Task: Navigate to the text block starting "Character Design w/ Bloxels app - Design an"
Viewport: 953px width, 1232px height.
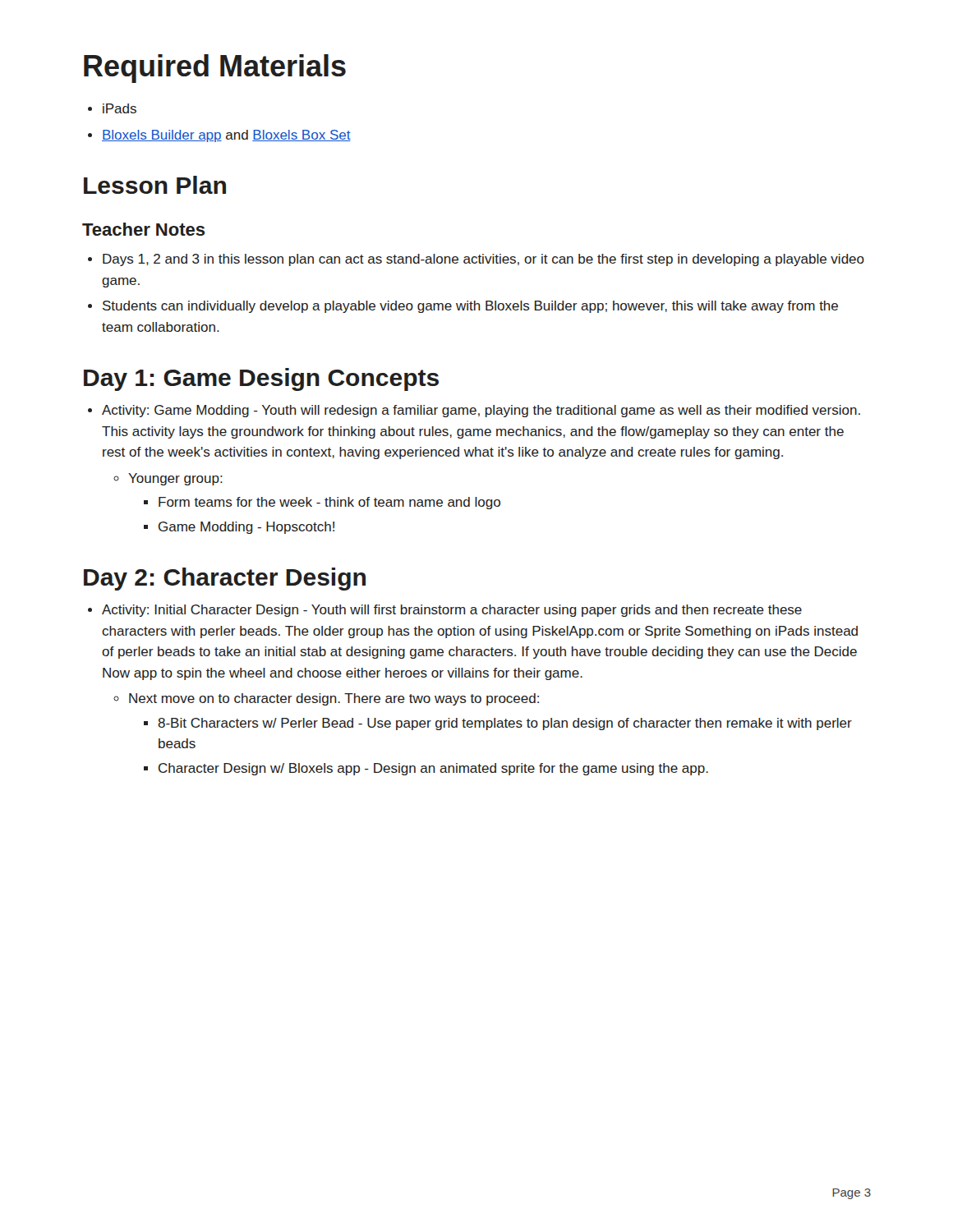Action: 514,768
